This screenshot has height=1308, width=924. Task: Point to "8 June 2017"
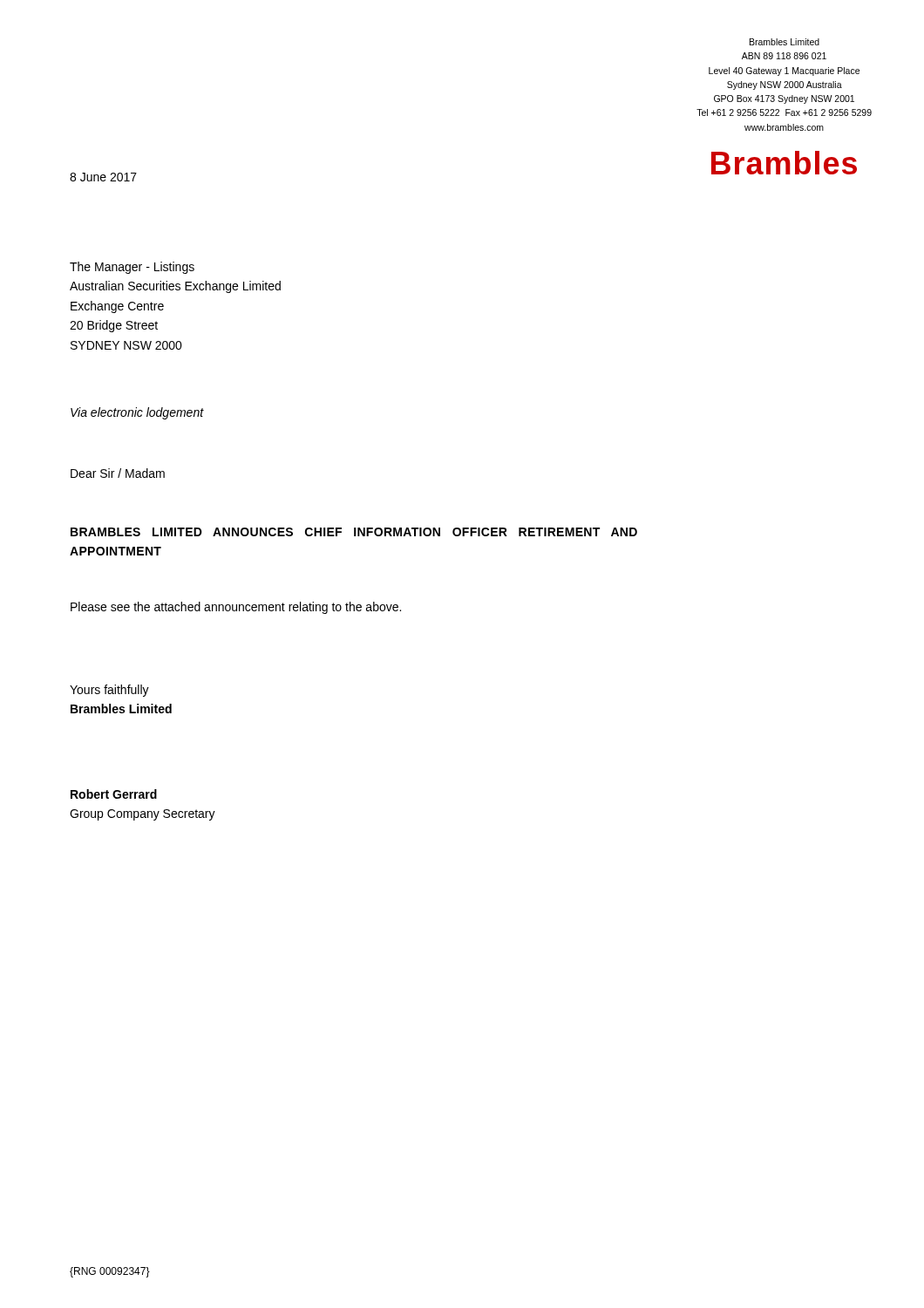(x=103, y=177)
